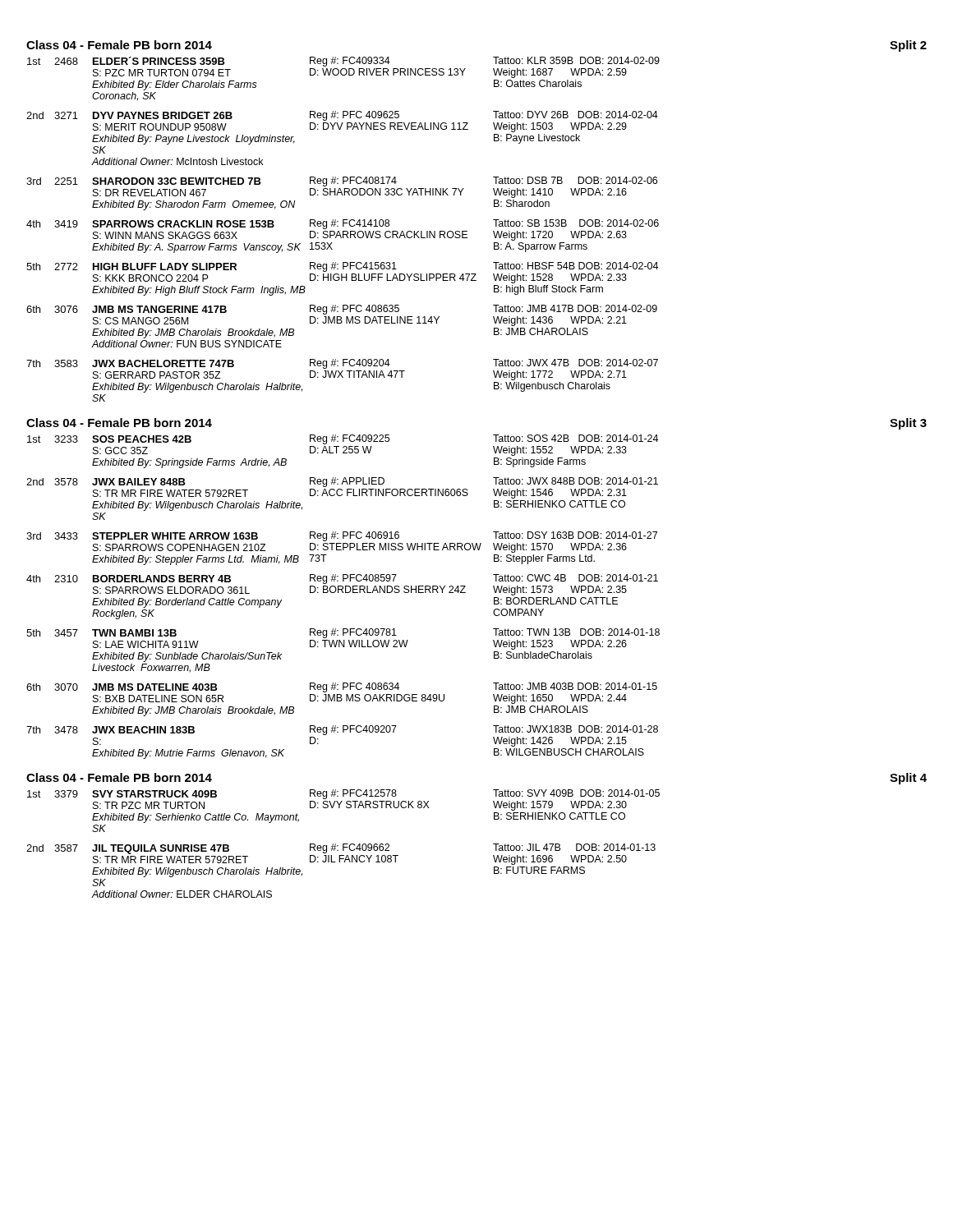Image resolution: width=953 pixels, height=1232 pixels.
Task: Select the list item with the text "4th 2310 BORDERLANDS BERRY 4B S: SPARROWS"
Action: pos(375,596)
